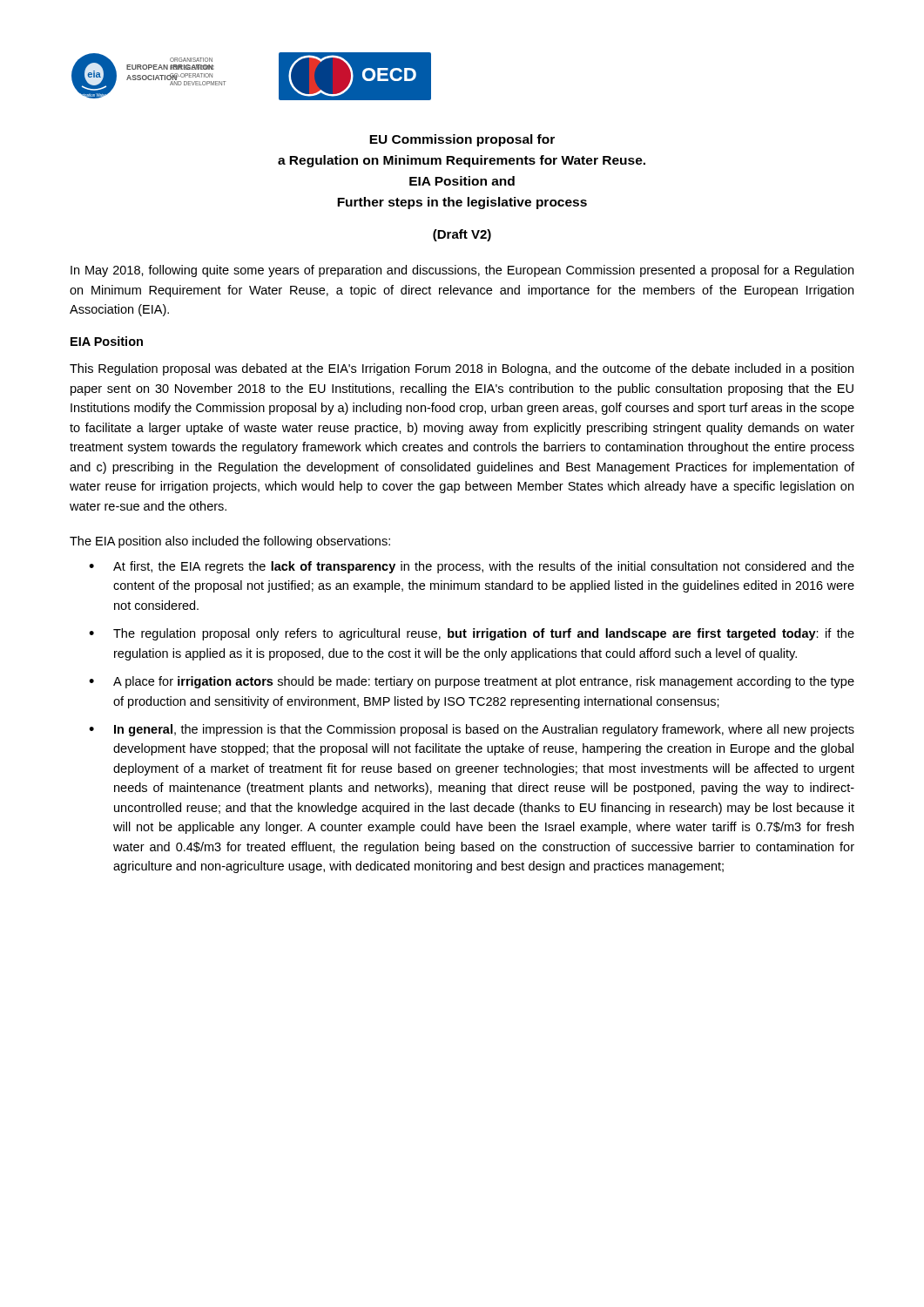924x1307 pixels.
Task: Navigate to the region starting "The EIA position also included"
Action: pos(230,541)
